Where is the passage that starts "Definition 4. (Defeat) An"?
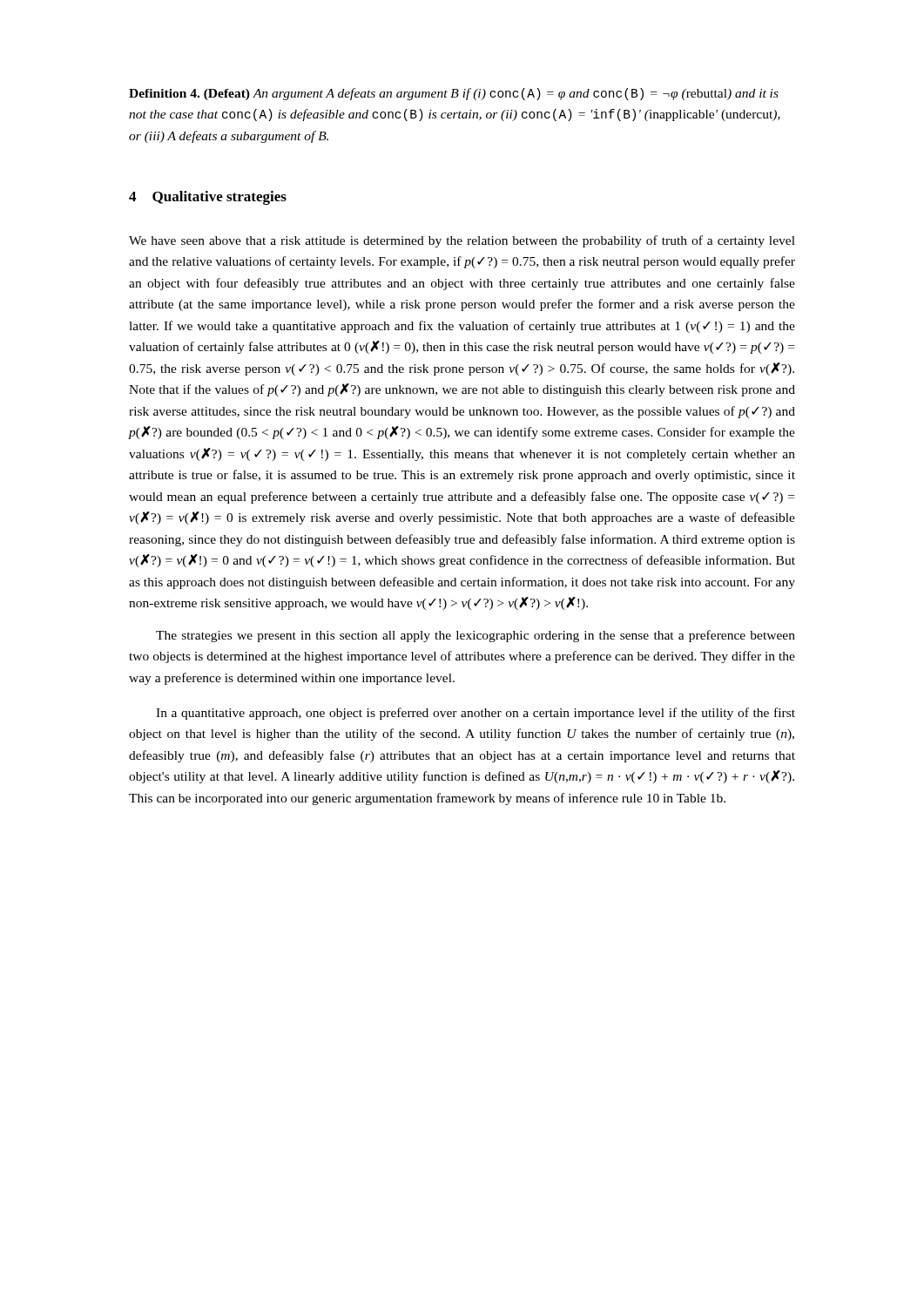Viewport: 924px width, 1307px height. (455, 114)
